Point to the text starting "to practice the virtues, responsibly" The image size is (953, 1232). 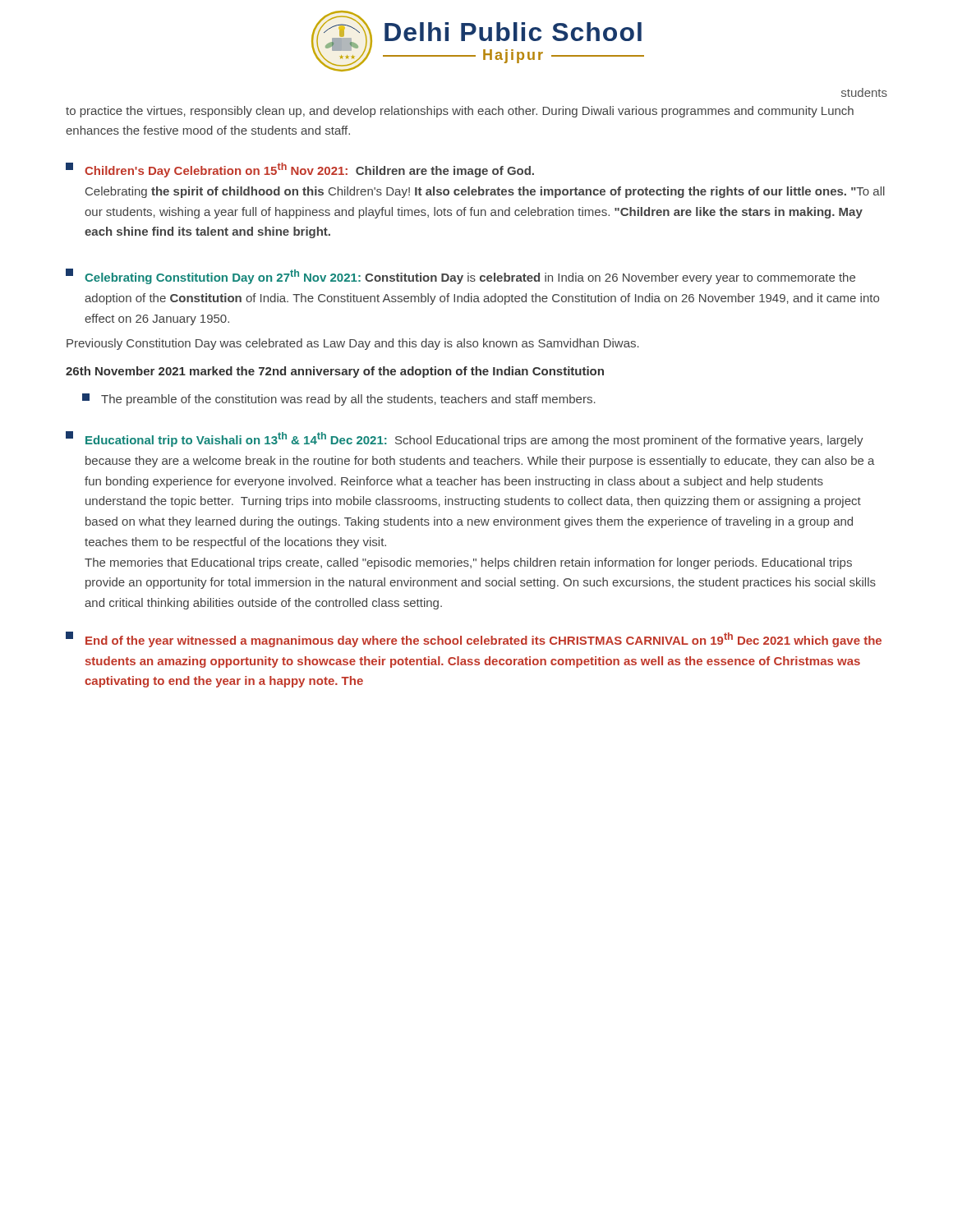[460, 120]
